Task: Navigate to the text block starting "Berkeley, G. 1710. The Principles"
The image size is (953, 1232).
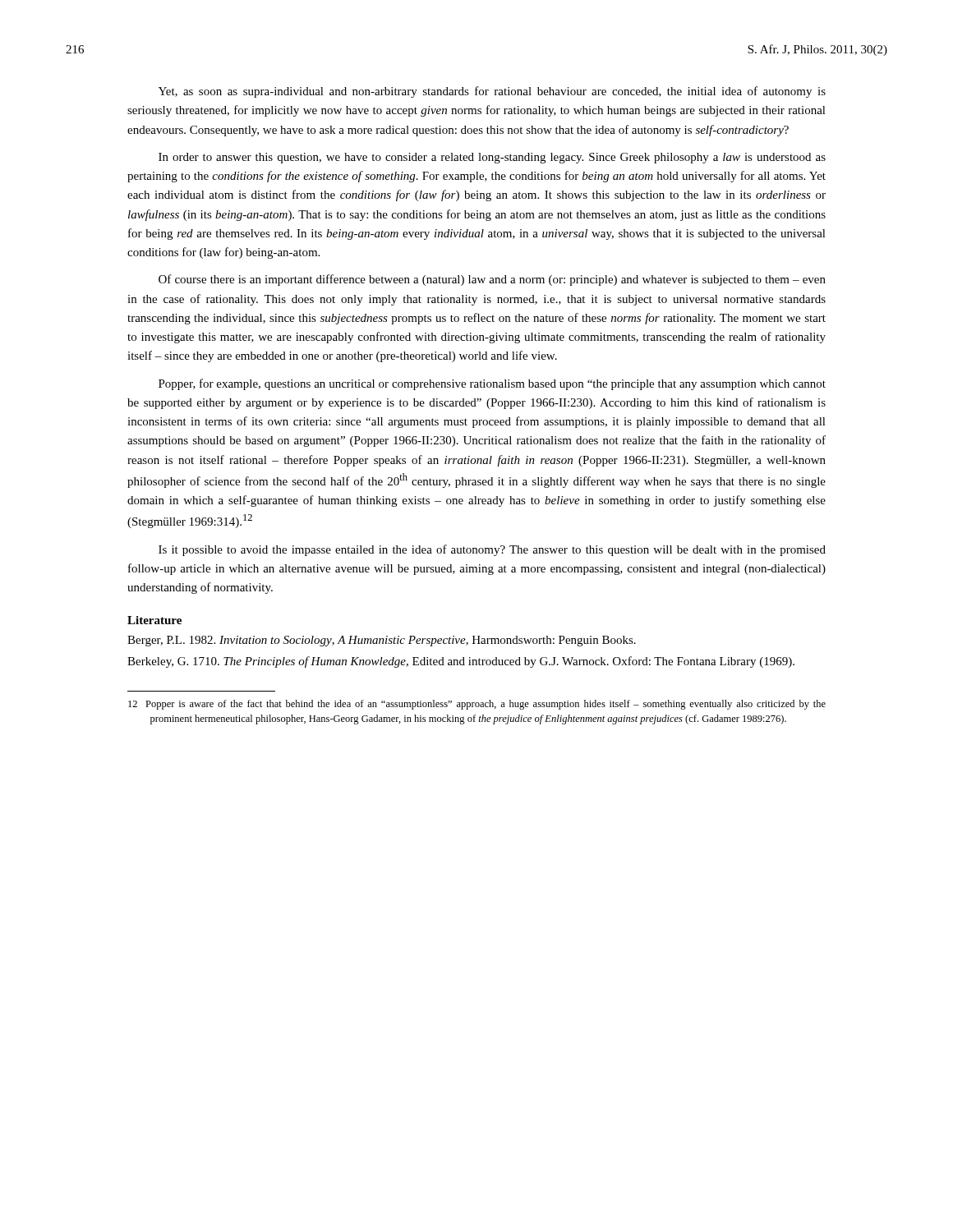Action: click(x=461, y=661)
